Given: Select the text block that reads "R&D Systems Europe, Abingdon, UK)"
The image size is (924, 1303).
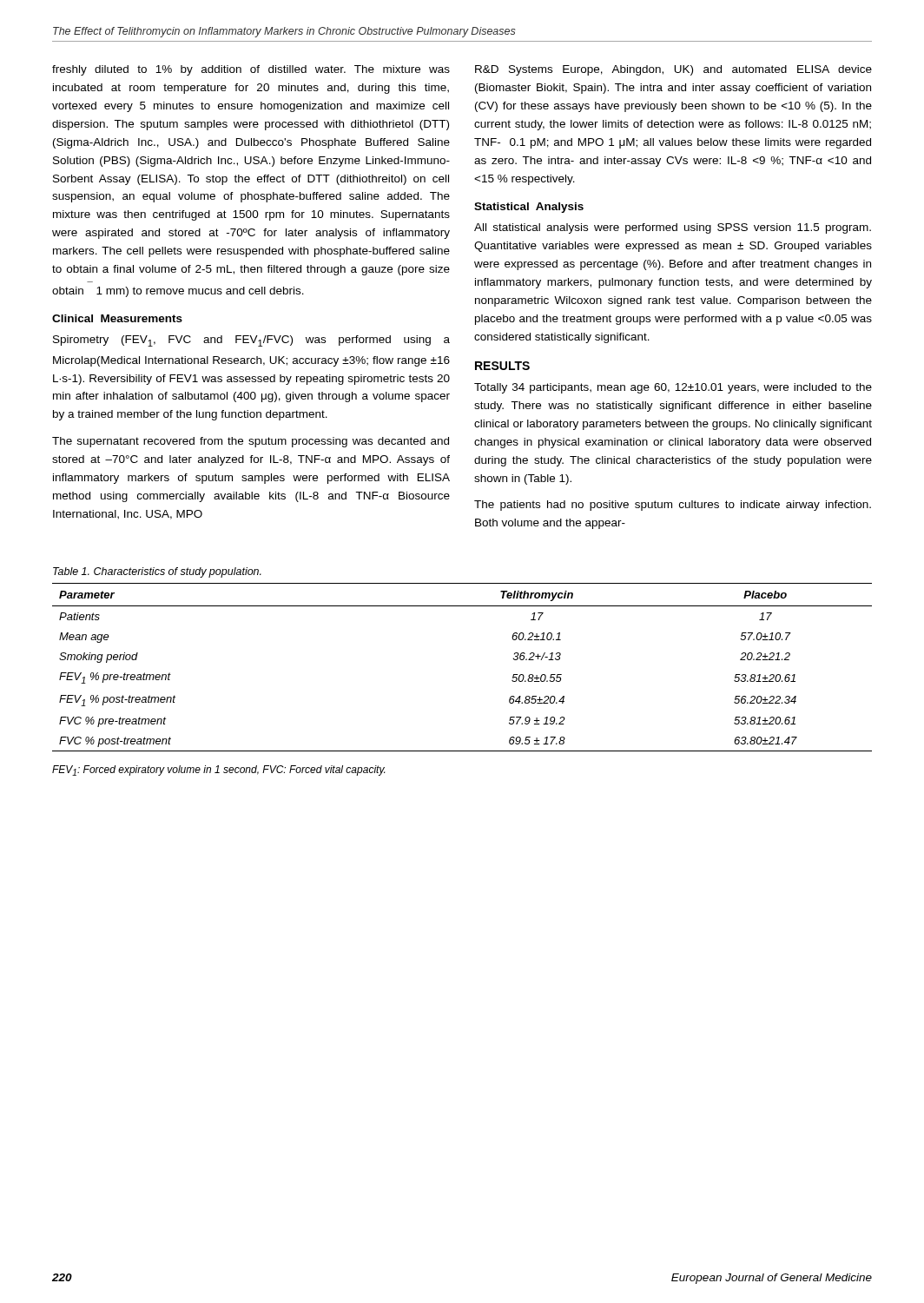Looking at the screenshot, I should coord(673,124).
